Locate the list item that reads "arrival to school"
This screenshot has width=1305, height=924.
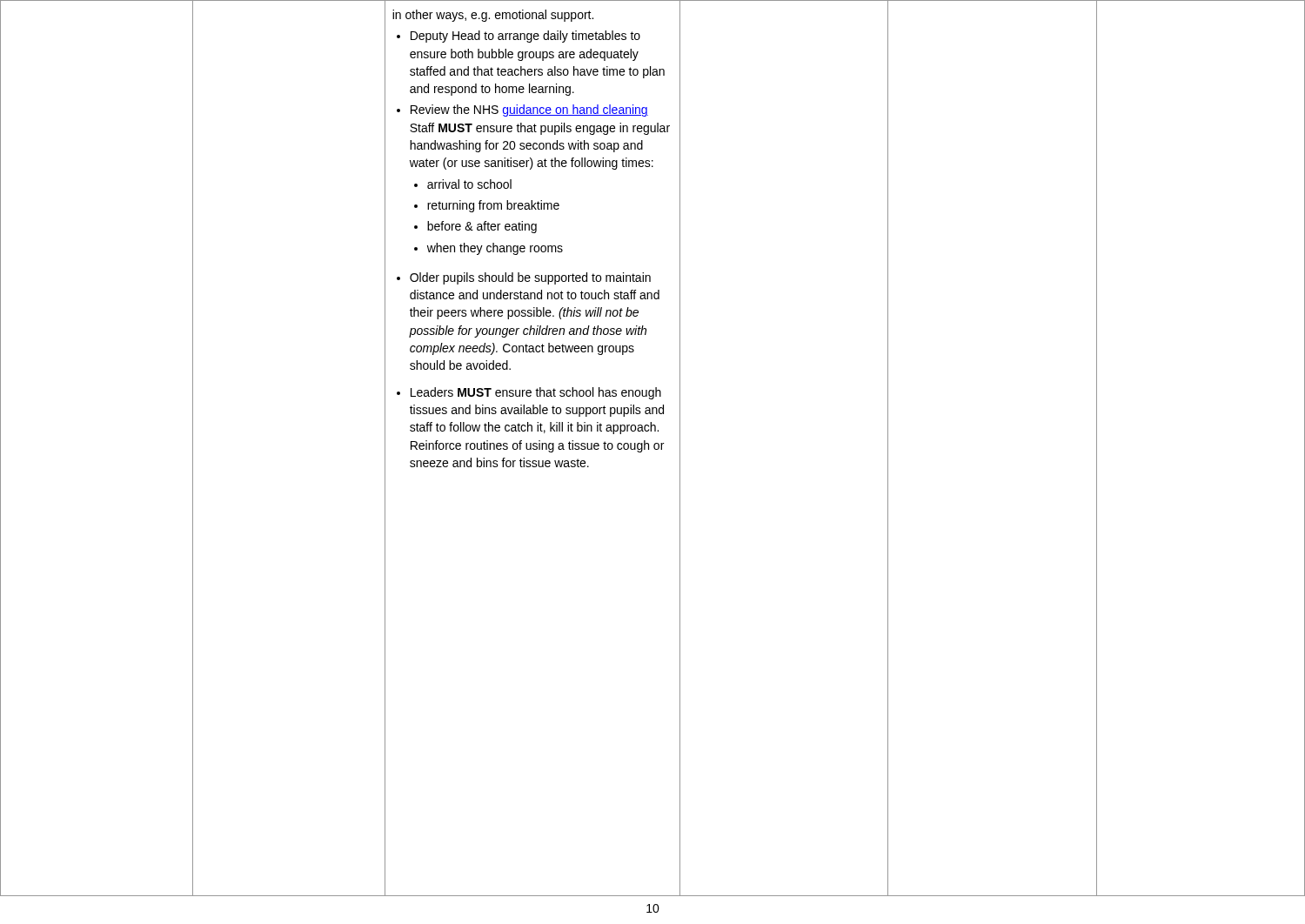click(x=470, y=184)
